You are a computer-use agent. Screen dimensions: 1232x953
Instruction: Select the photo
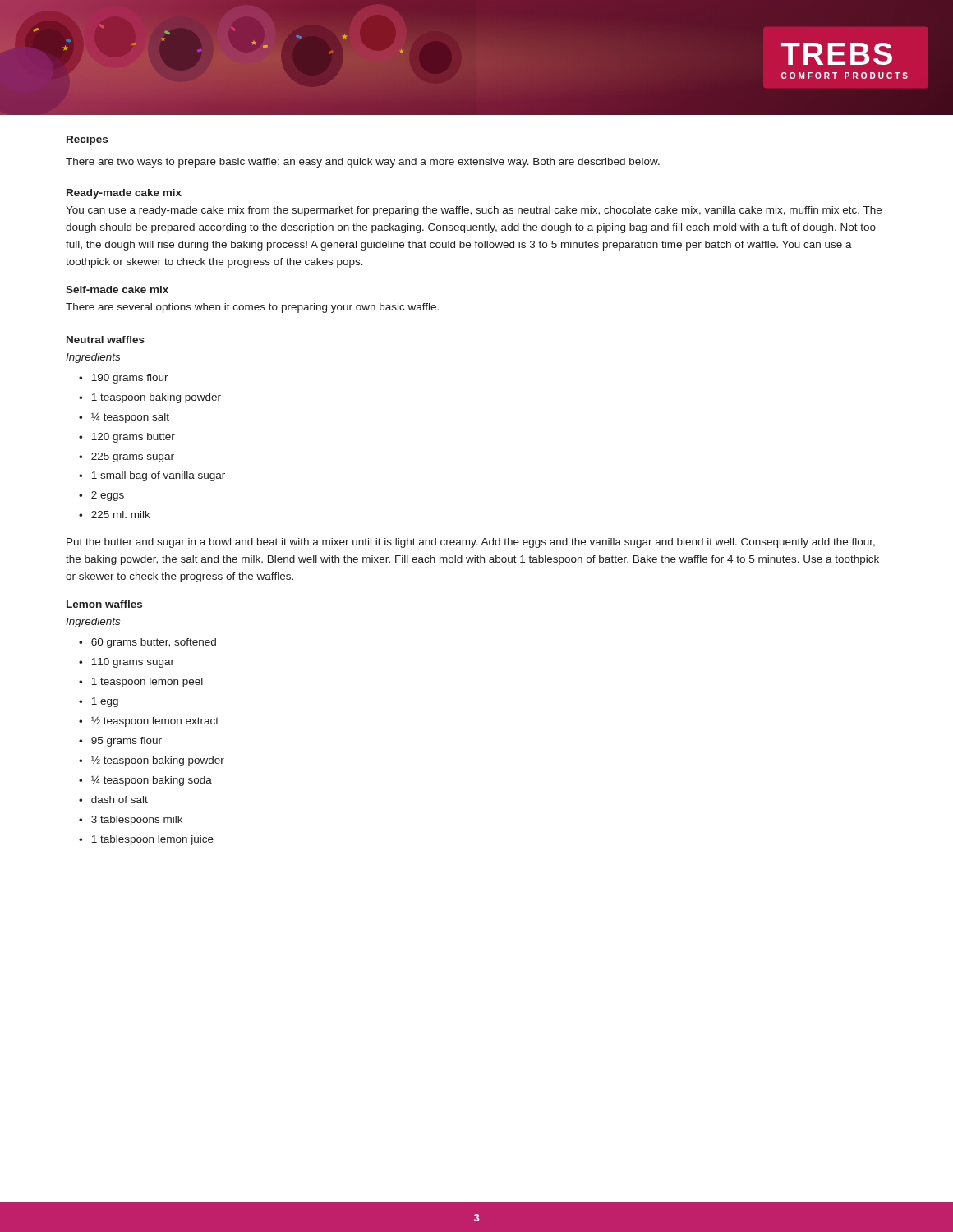(x=476, y=57)
